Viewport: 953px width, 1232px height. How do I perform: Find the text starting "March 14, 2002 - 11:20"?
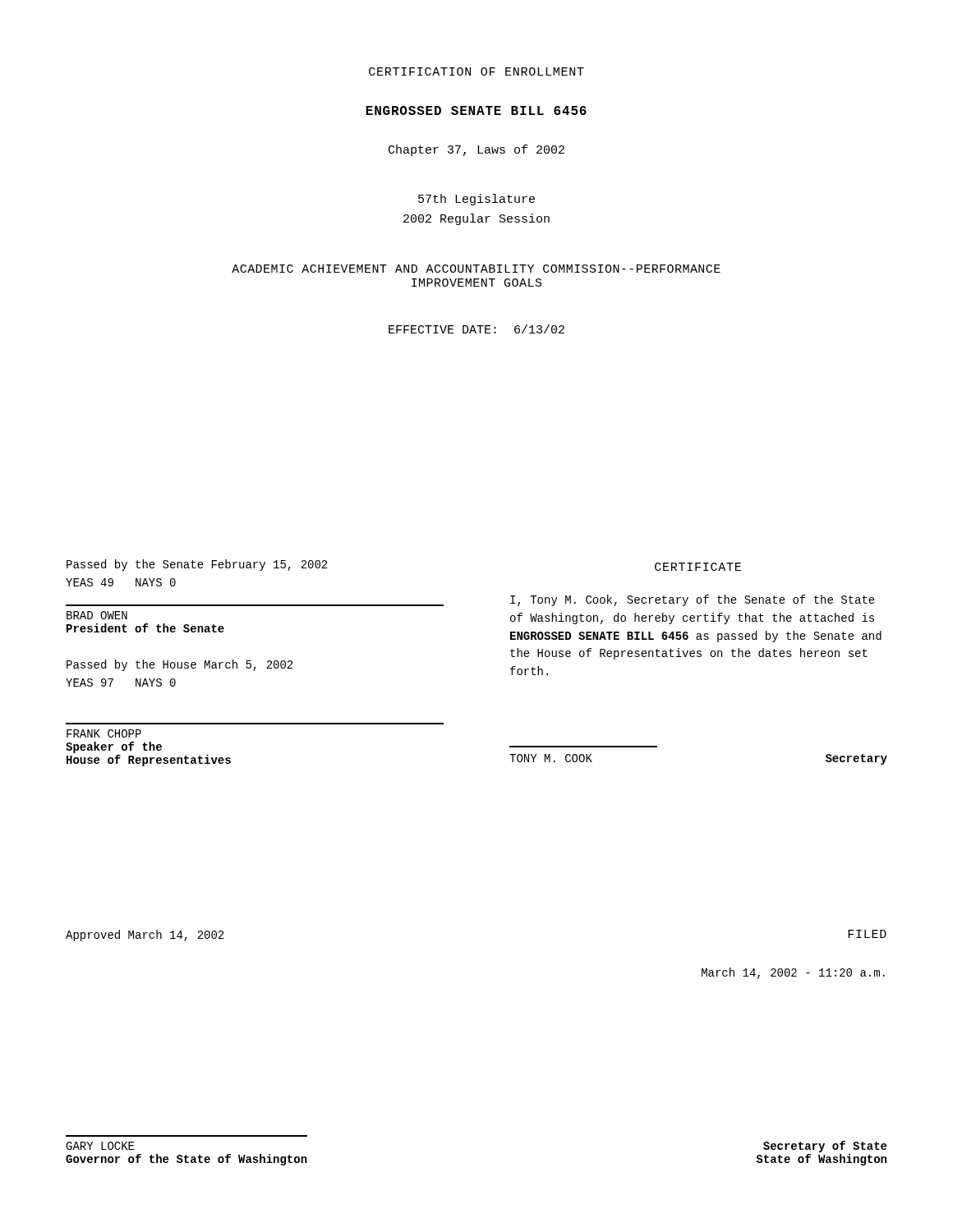point(794,973)
